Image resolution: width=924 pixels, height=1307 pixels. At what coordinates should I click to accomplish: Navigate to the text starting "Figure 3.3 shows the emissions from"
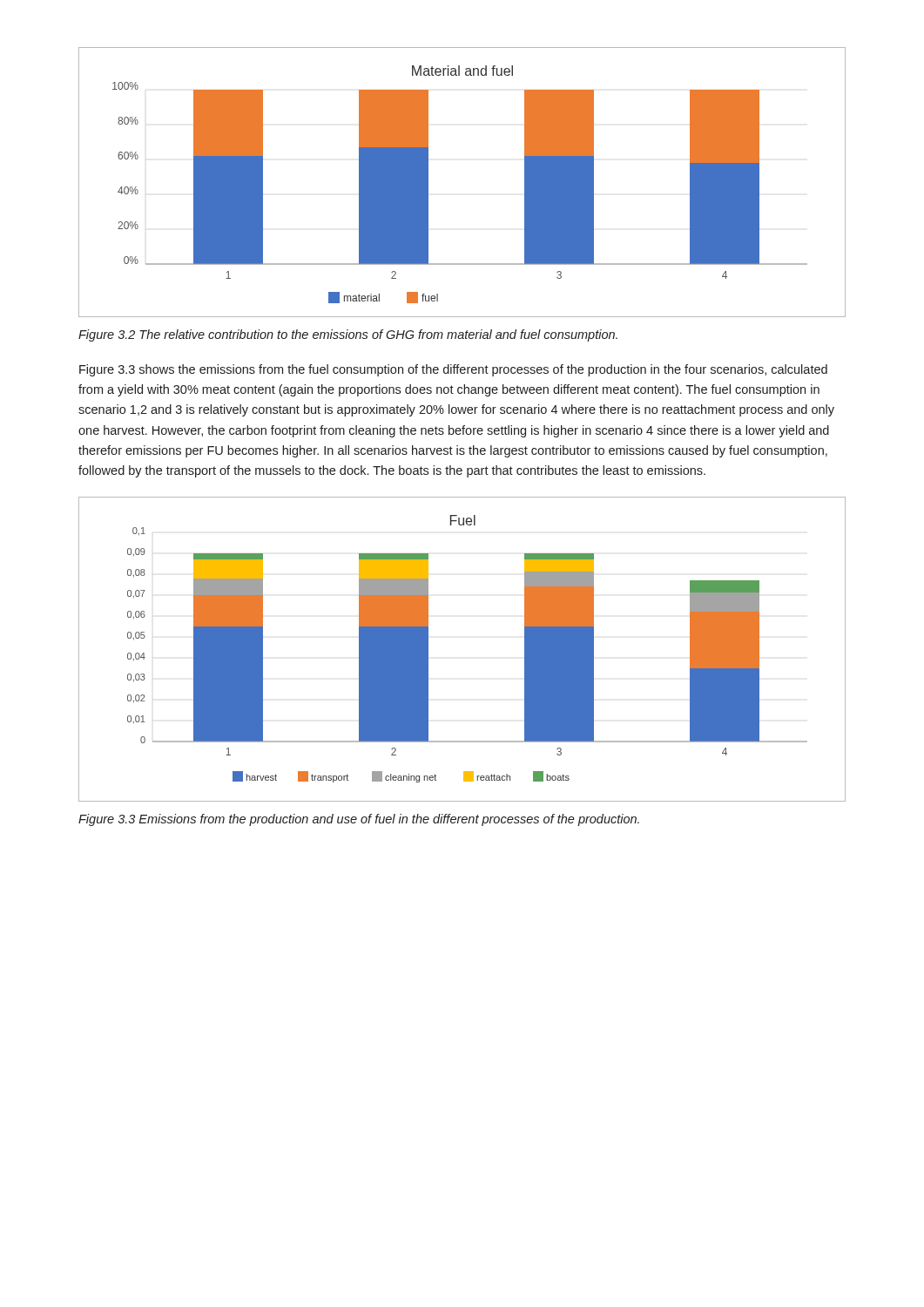[x=456, y=420]
